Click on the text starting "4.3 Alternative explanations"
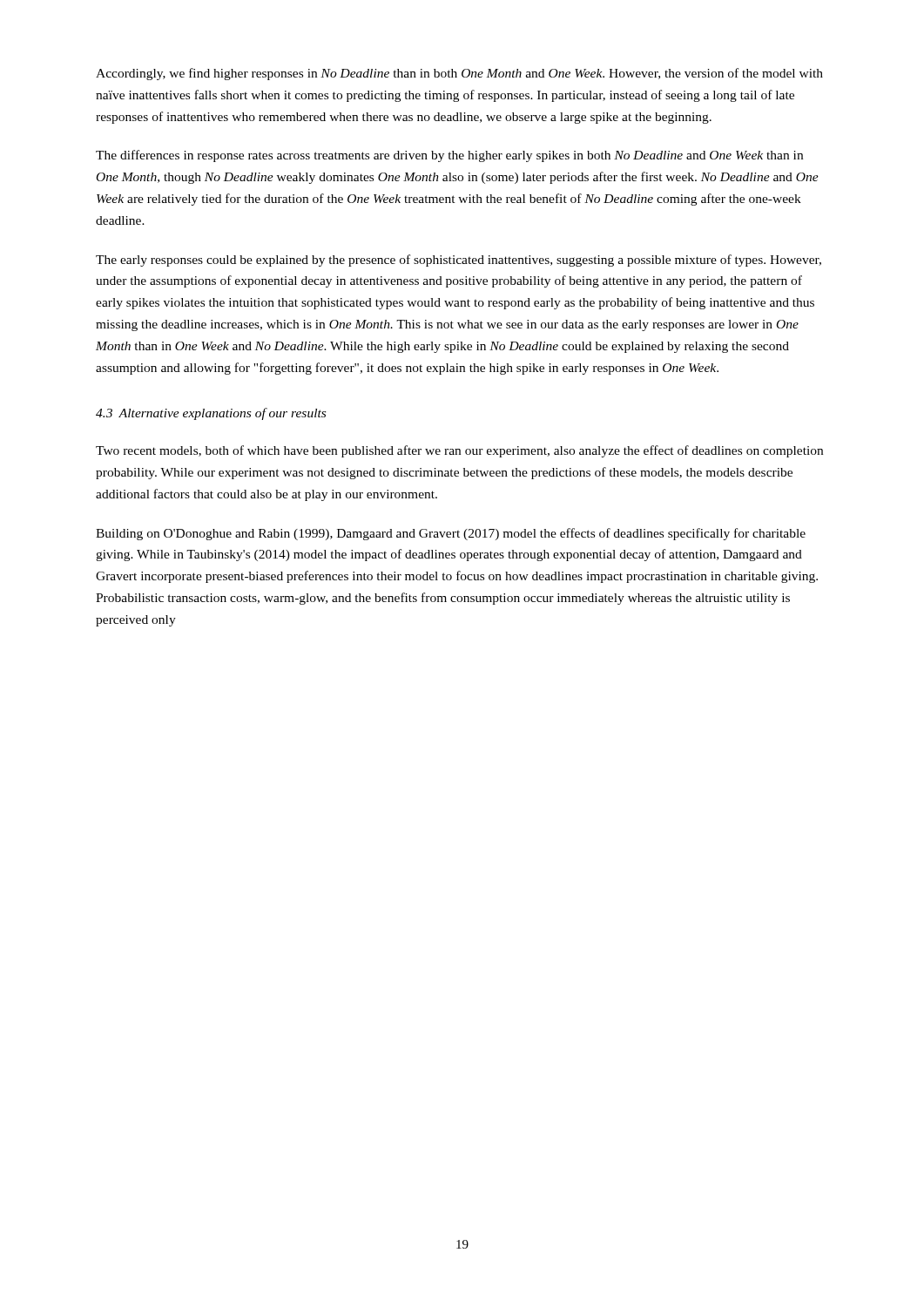The image size is (924, 1307). tap(211, 413)
